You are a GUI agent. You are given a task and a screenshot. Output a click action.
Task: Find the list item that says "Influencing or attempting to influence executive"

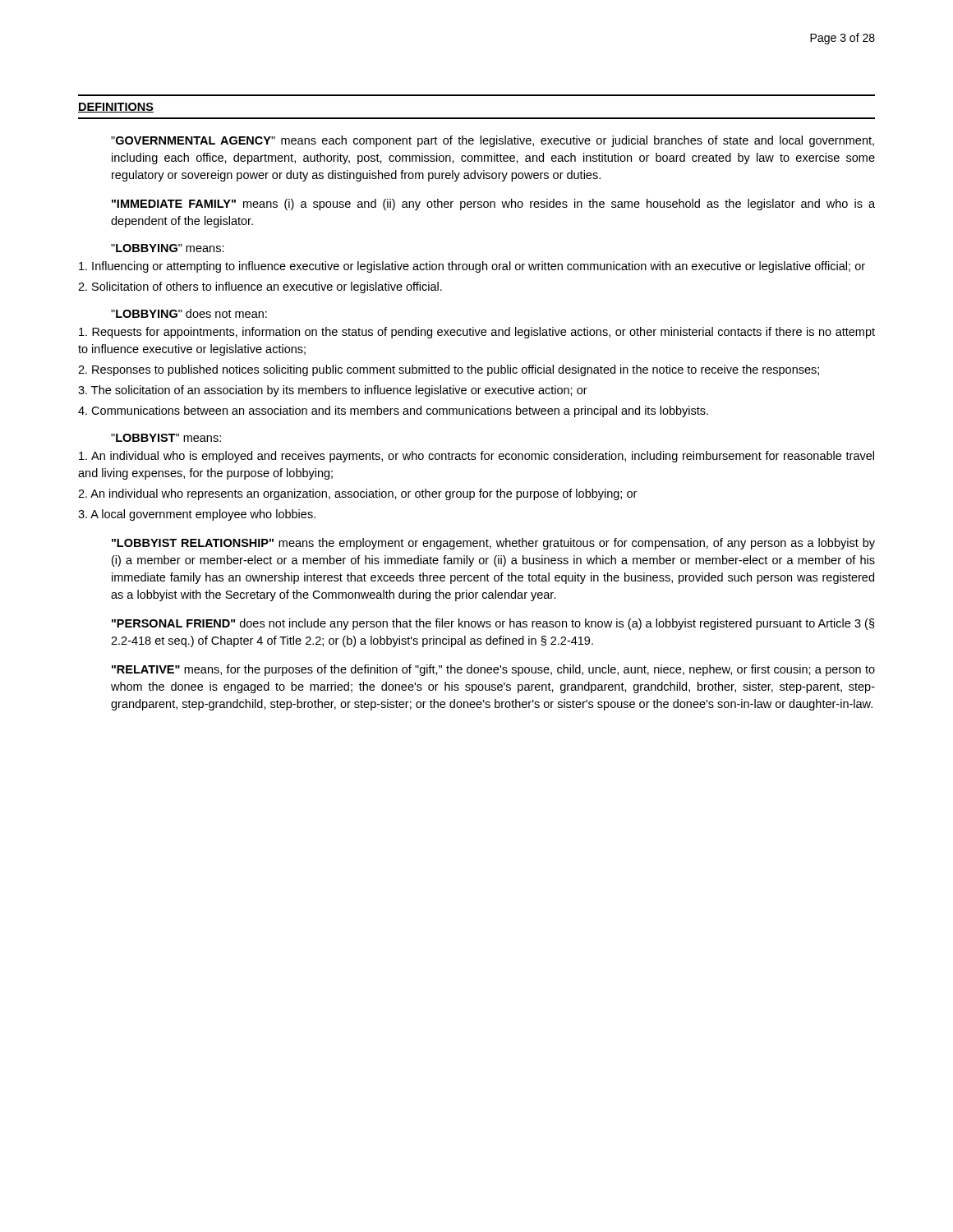(x=472, y=266)
